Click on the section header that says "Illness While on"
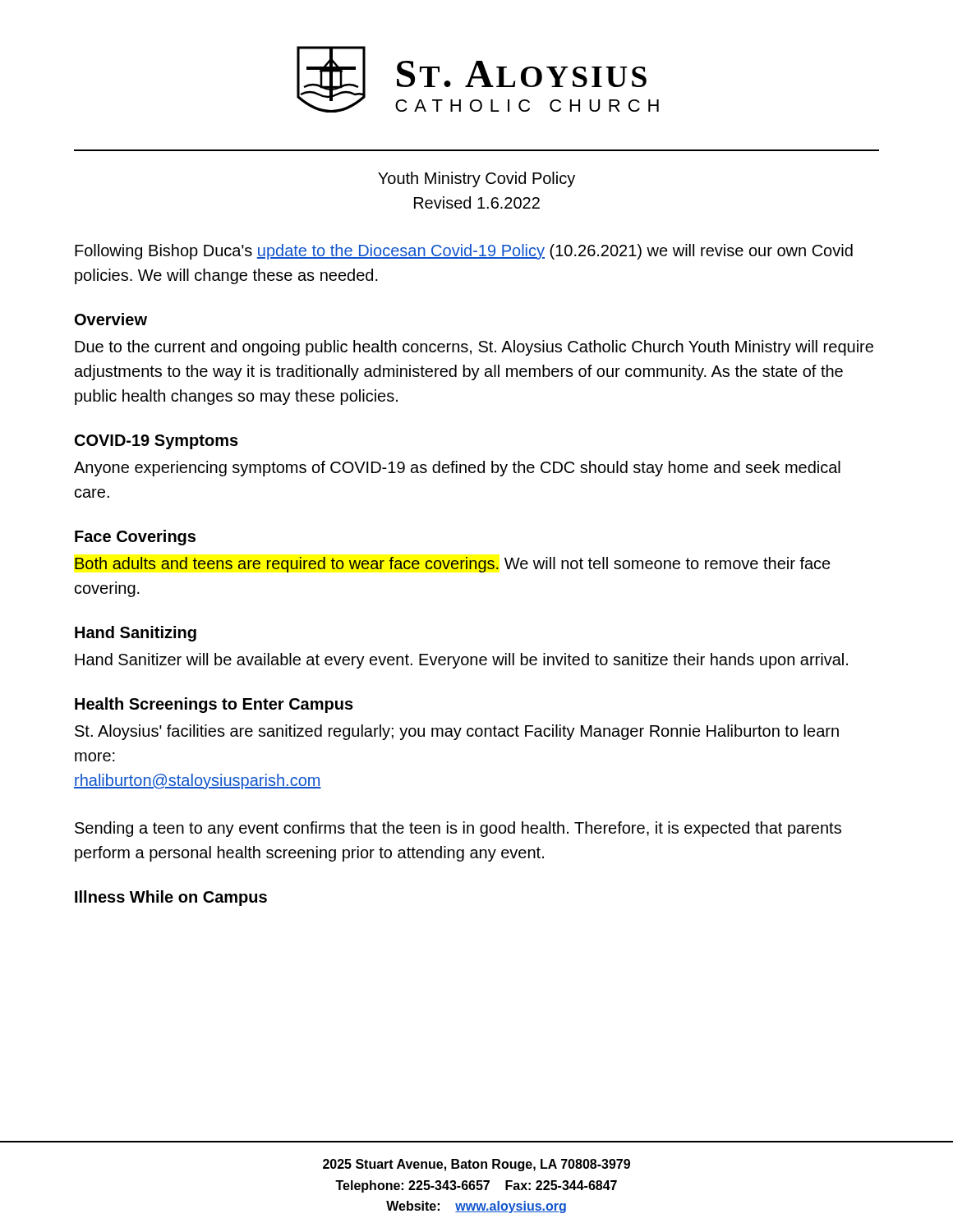This screenshot has width=953, height=1232. [x=171, y=897]
